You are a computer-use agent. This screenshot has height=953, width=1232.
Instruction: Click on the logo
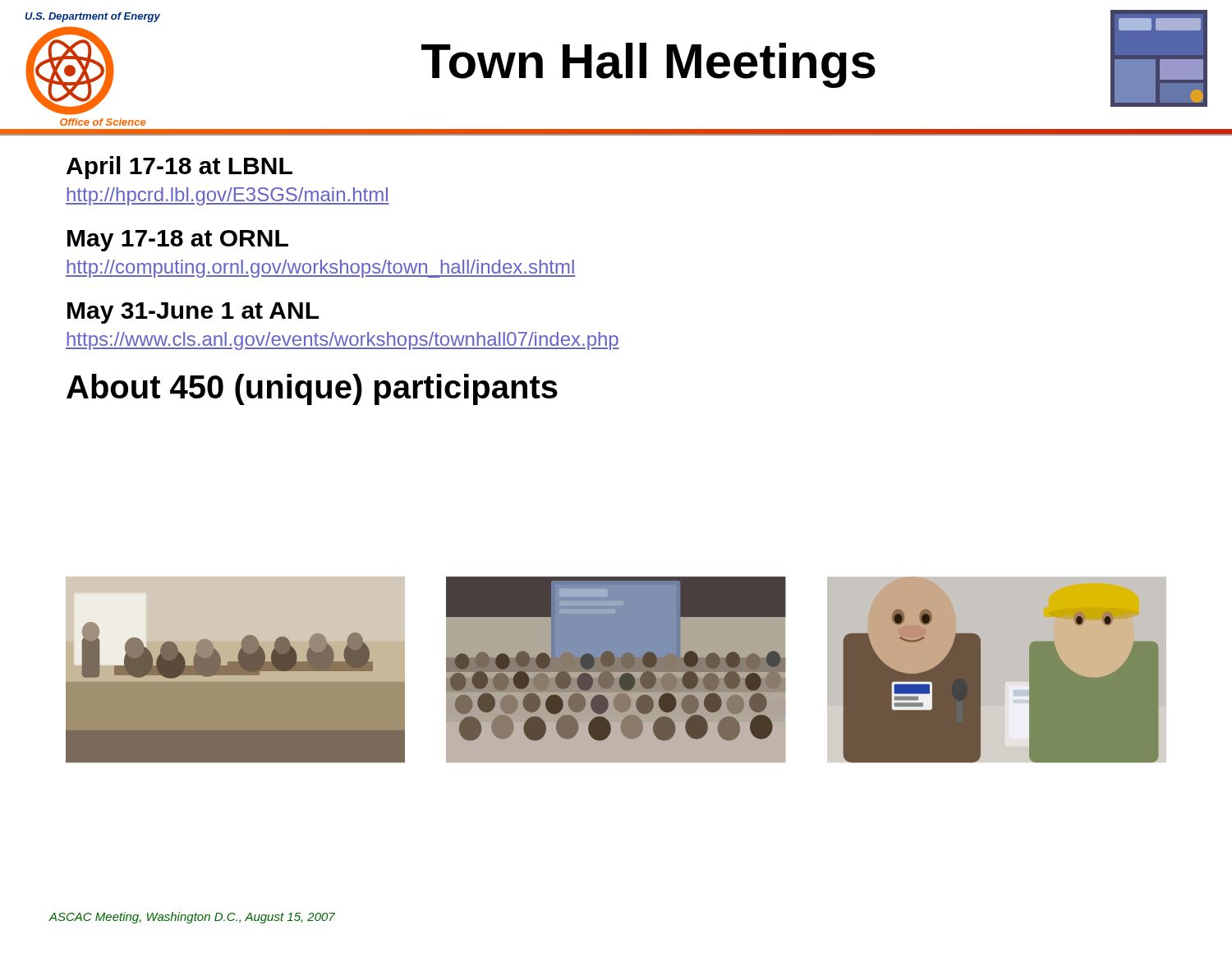[1159, 58]
